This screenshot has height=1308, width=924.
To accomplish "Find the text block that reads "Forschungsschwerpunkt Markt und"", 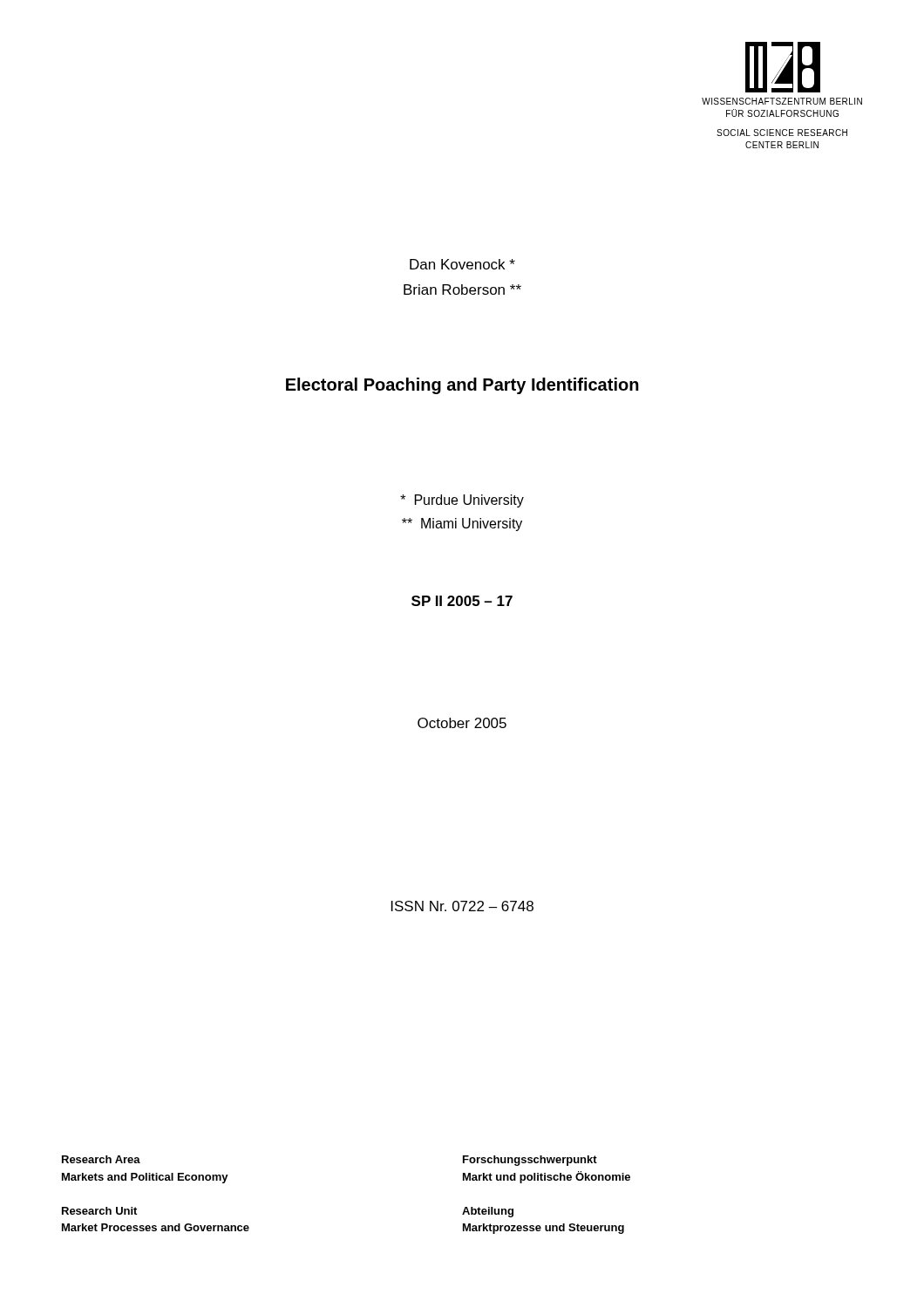I will (x=530, y=1161).
